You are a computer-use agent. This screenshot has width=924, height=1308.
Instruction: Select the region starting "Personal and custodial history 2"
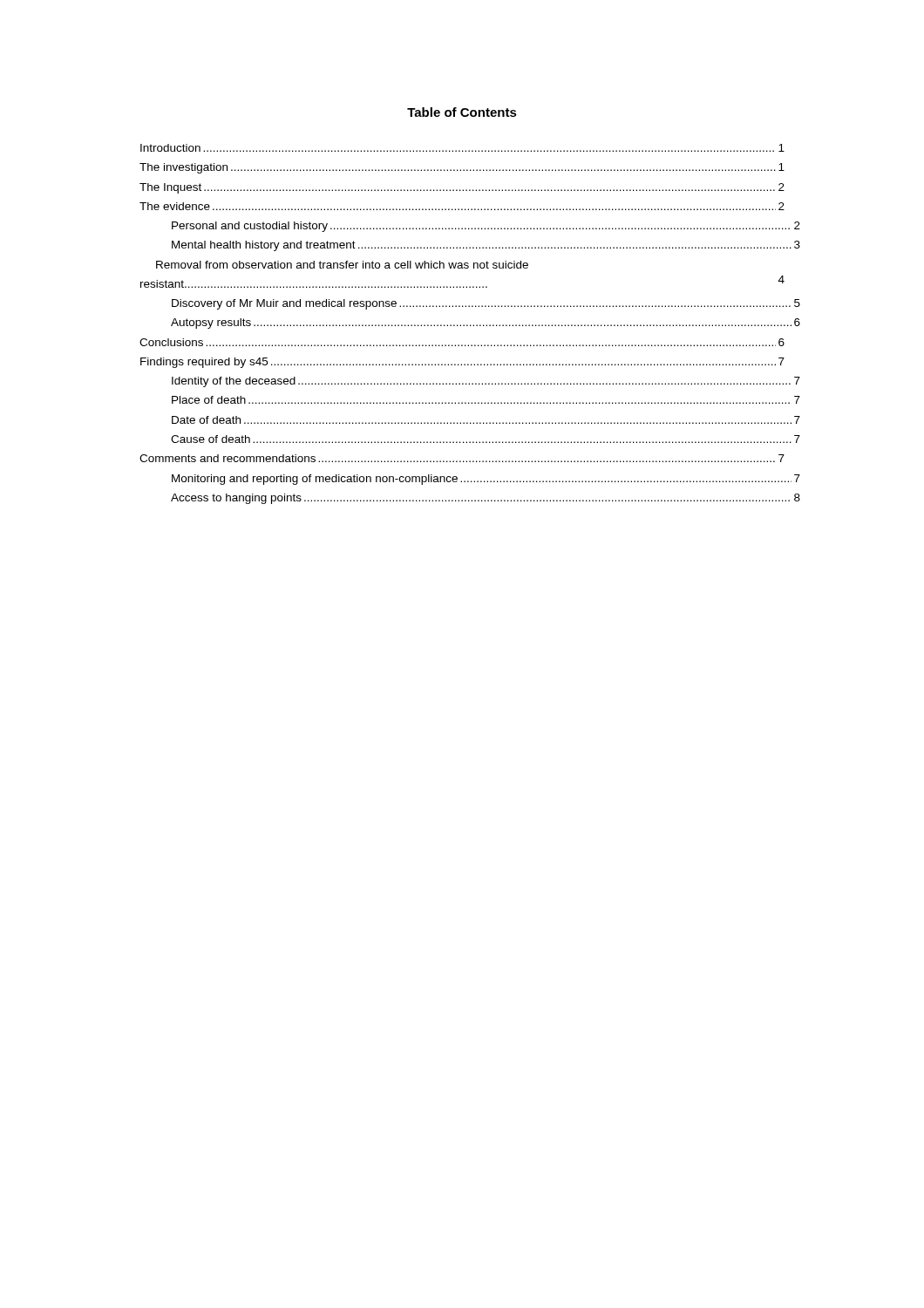tap(478, 226)
